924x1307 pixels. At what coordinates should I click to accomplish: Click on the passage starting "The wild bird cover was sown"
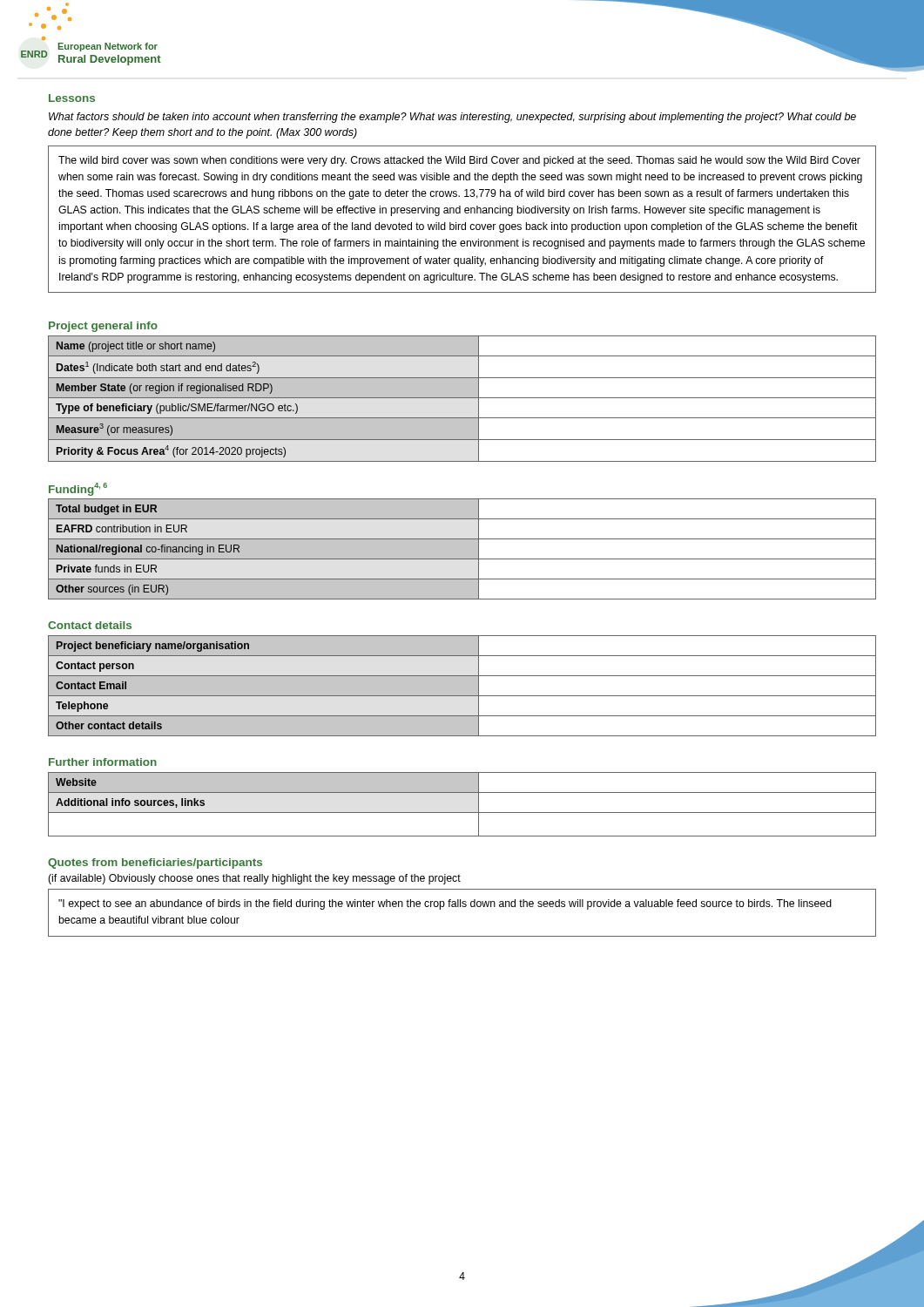coord(462,219)
